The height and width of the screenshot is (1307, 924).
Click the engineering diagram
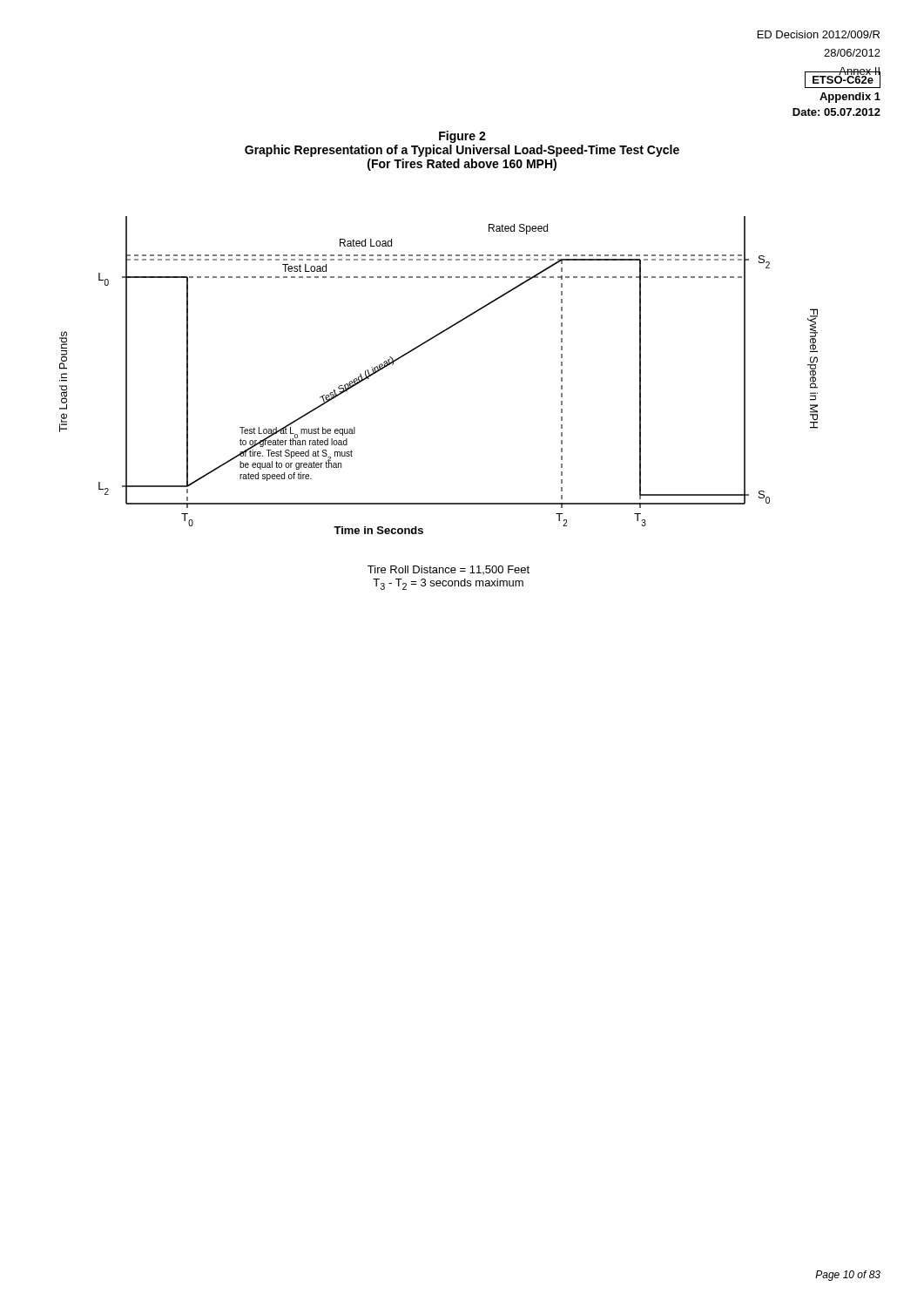tap(448, 373)
